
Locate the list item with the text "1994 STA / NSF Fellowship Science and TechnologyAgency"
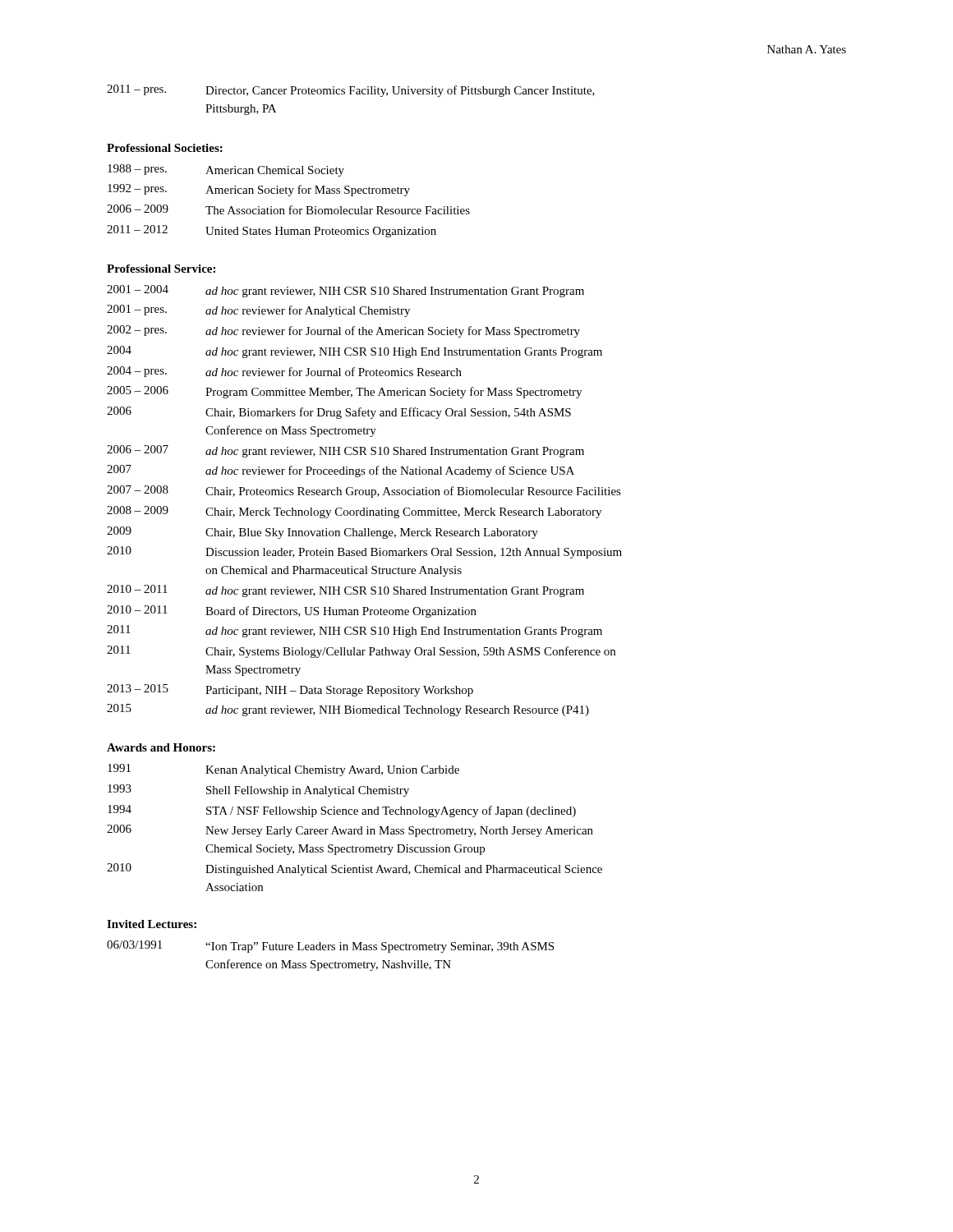coord(476,811)
